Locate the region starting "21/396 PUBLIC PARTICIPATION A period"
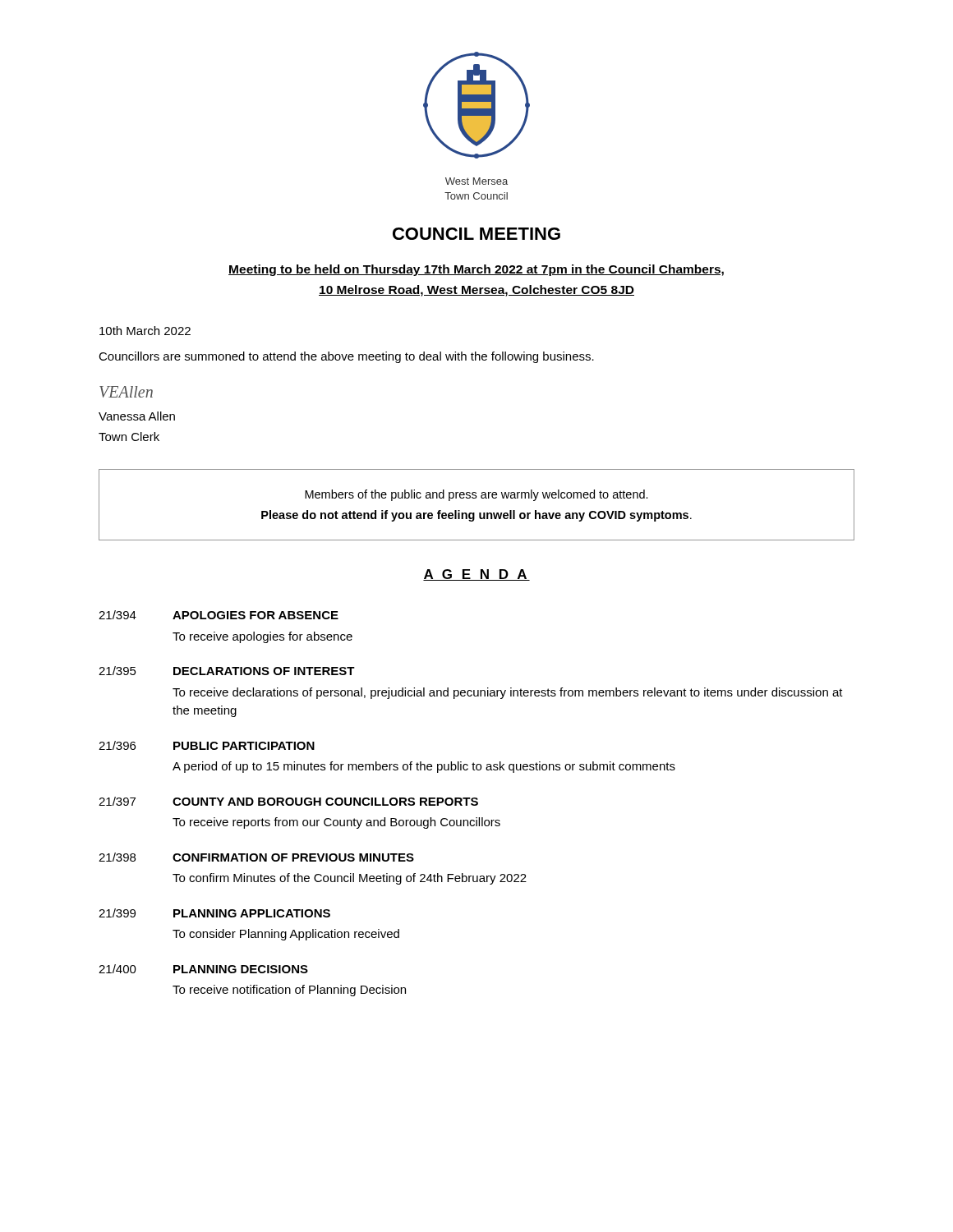This screenshot has width=953, height=1232. click(476, 756)
